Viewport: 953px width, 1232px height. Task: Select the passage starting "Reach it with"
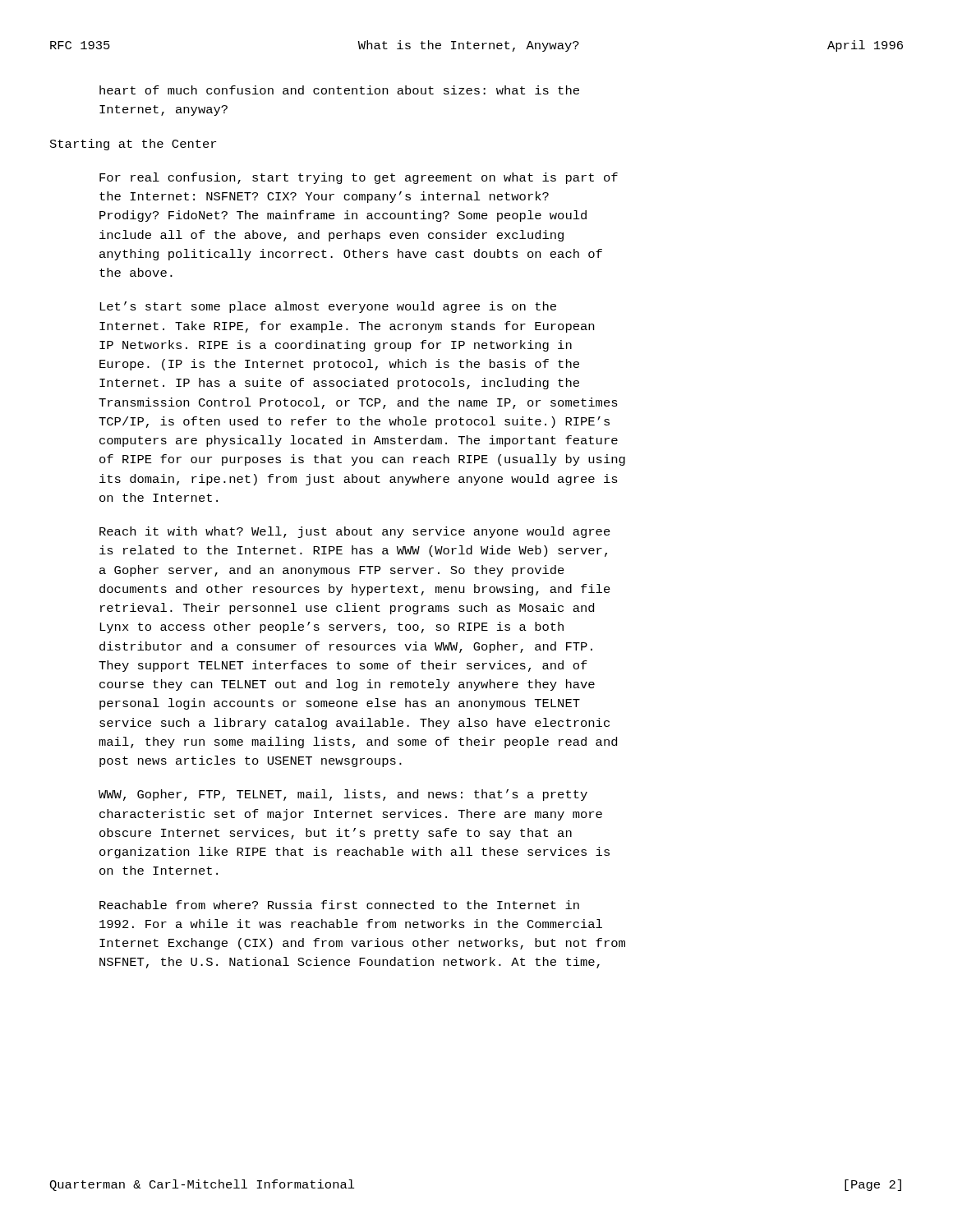pos(358,647)
